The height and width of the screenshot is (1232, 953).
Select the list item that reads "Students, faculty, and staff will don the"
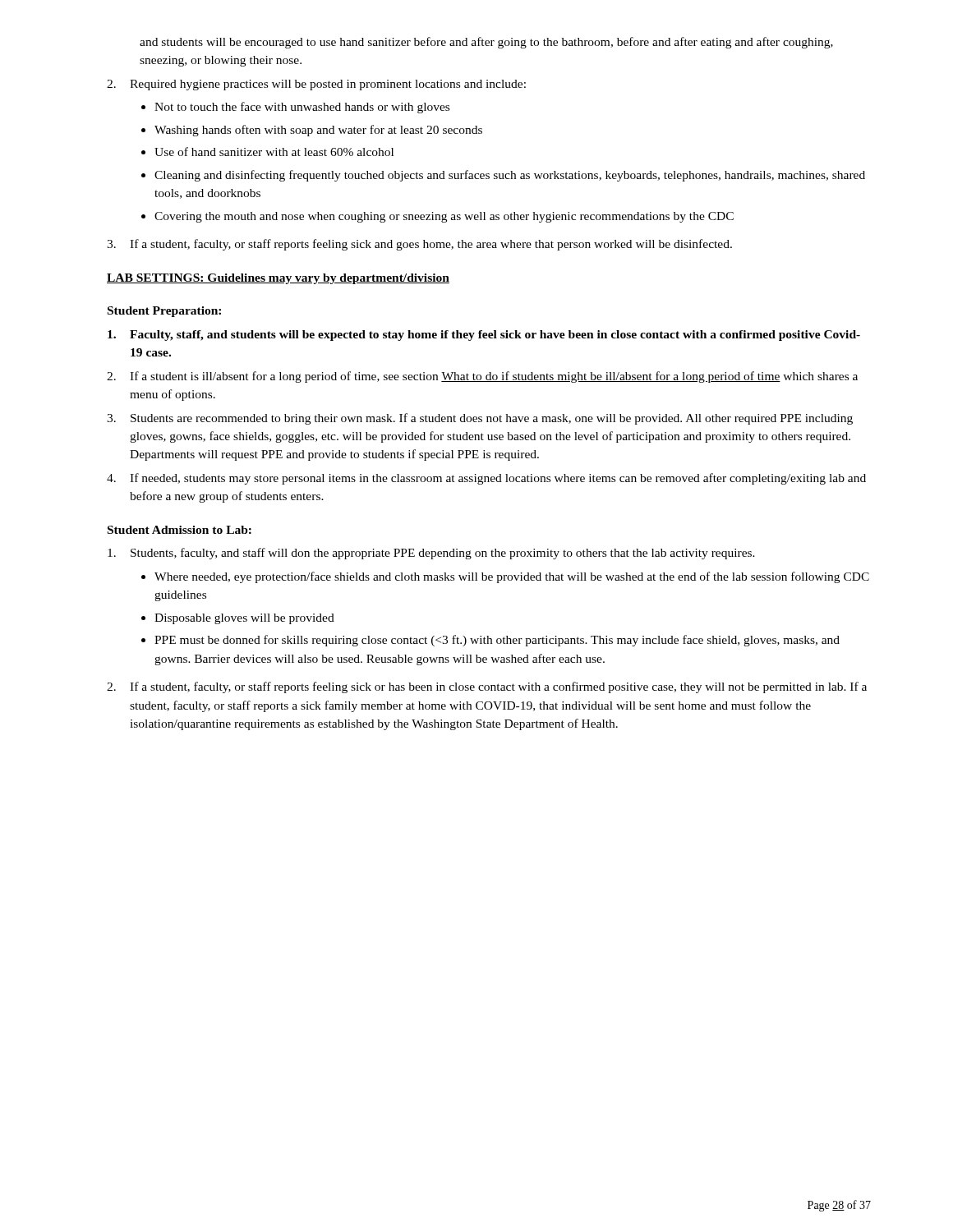pyautogui.click(x=431, y=554)
